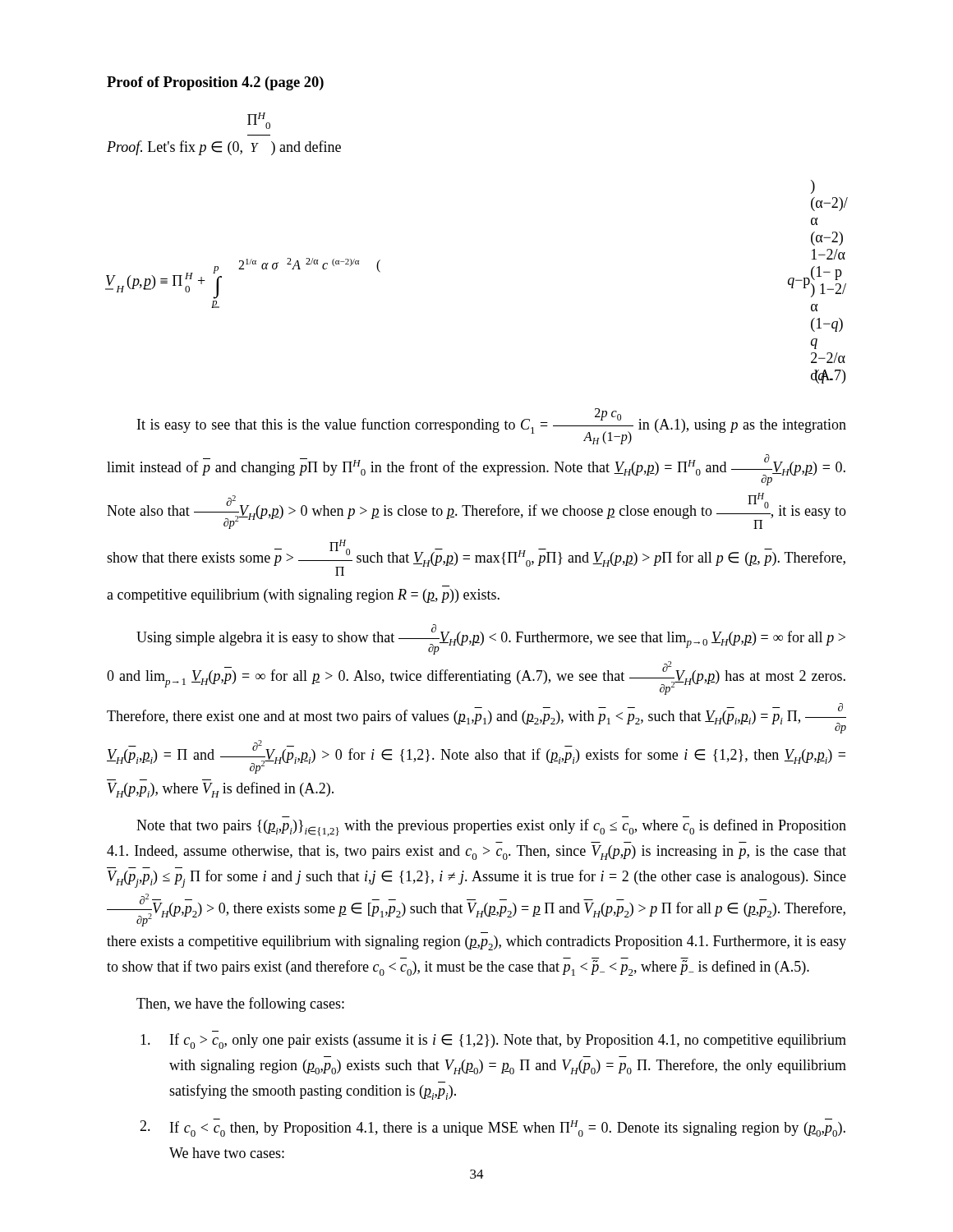
Task: Point to the block beginning "Proof. Let's fix p ∈ (0, ΠH0Y) and"
Action: tap(224, 133)
